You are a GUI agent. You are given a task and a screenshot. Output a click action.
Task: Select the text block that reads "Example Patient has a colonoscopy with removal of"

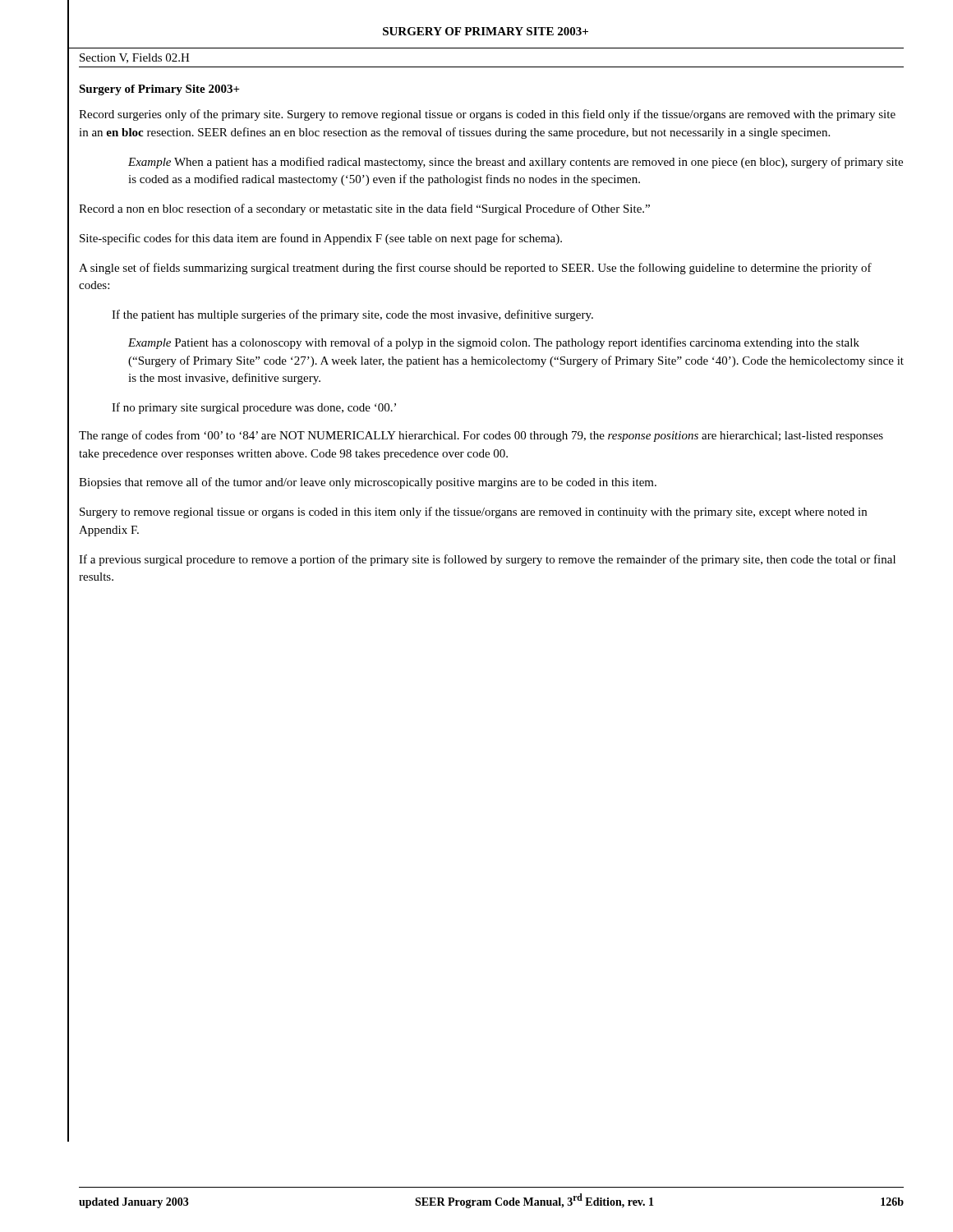coord(516,360)
